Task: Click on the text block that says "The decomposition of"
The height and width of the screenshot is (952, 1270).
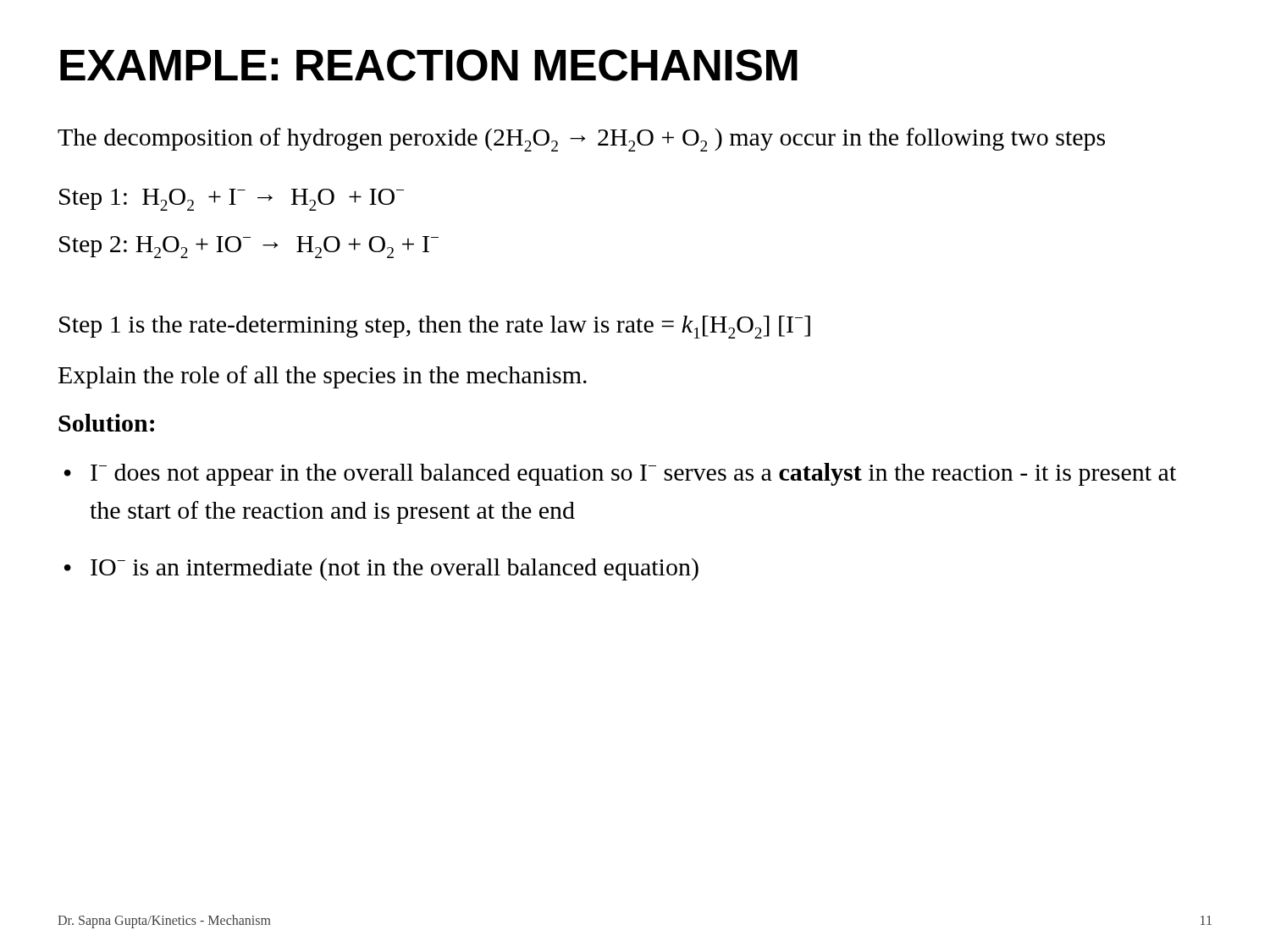Action: click(582, 139)
